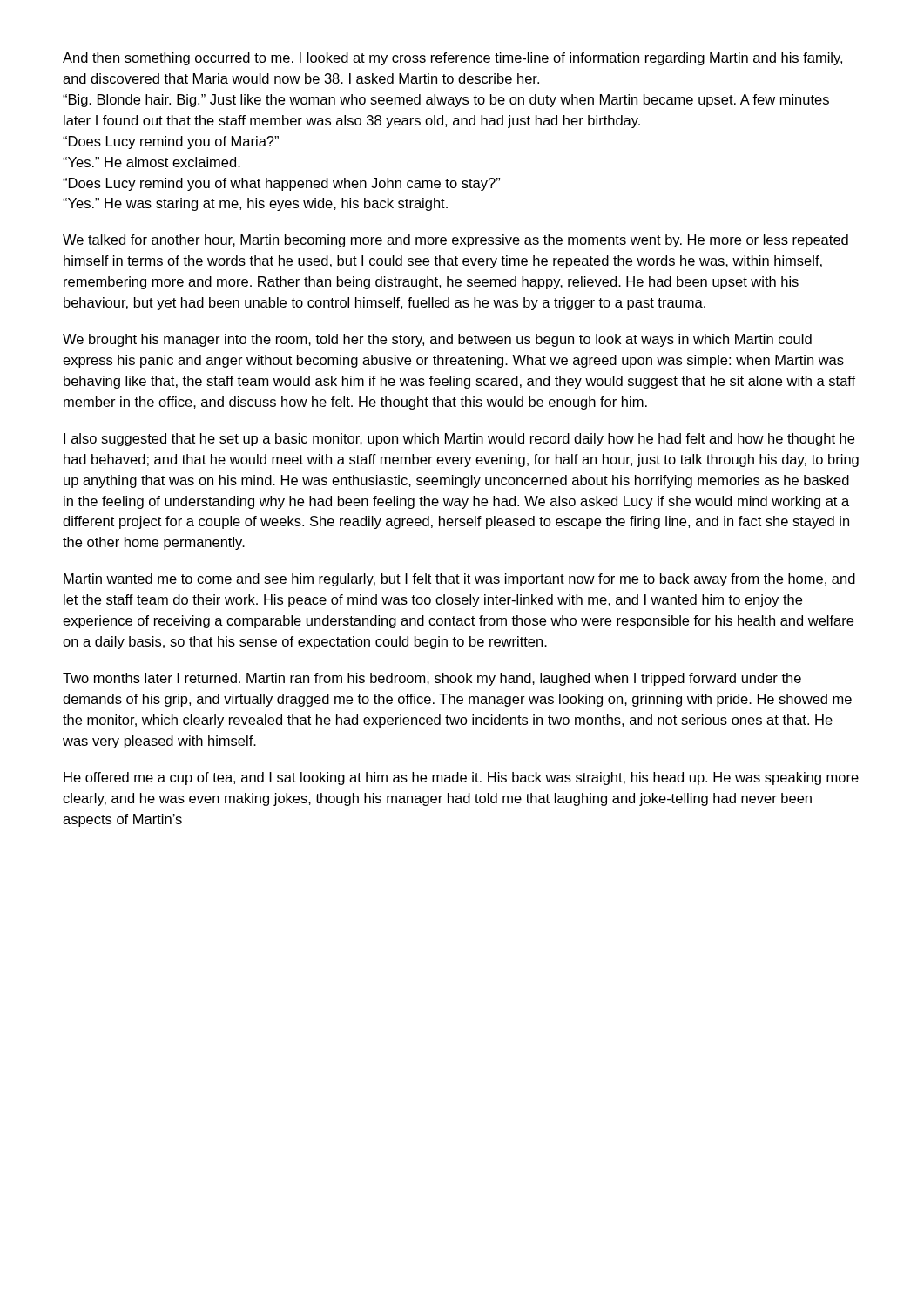Point to the block beginning "Two months later I returned. Martin ran from"
Image resolution: width=924 pixels, height=1307 pixels.
click(457, 709)
